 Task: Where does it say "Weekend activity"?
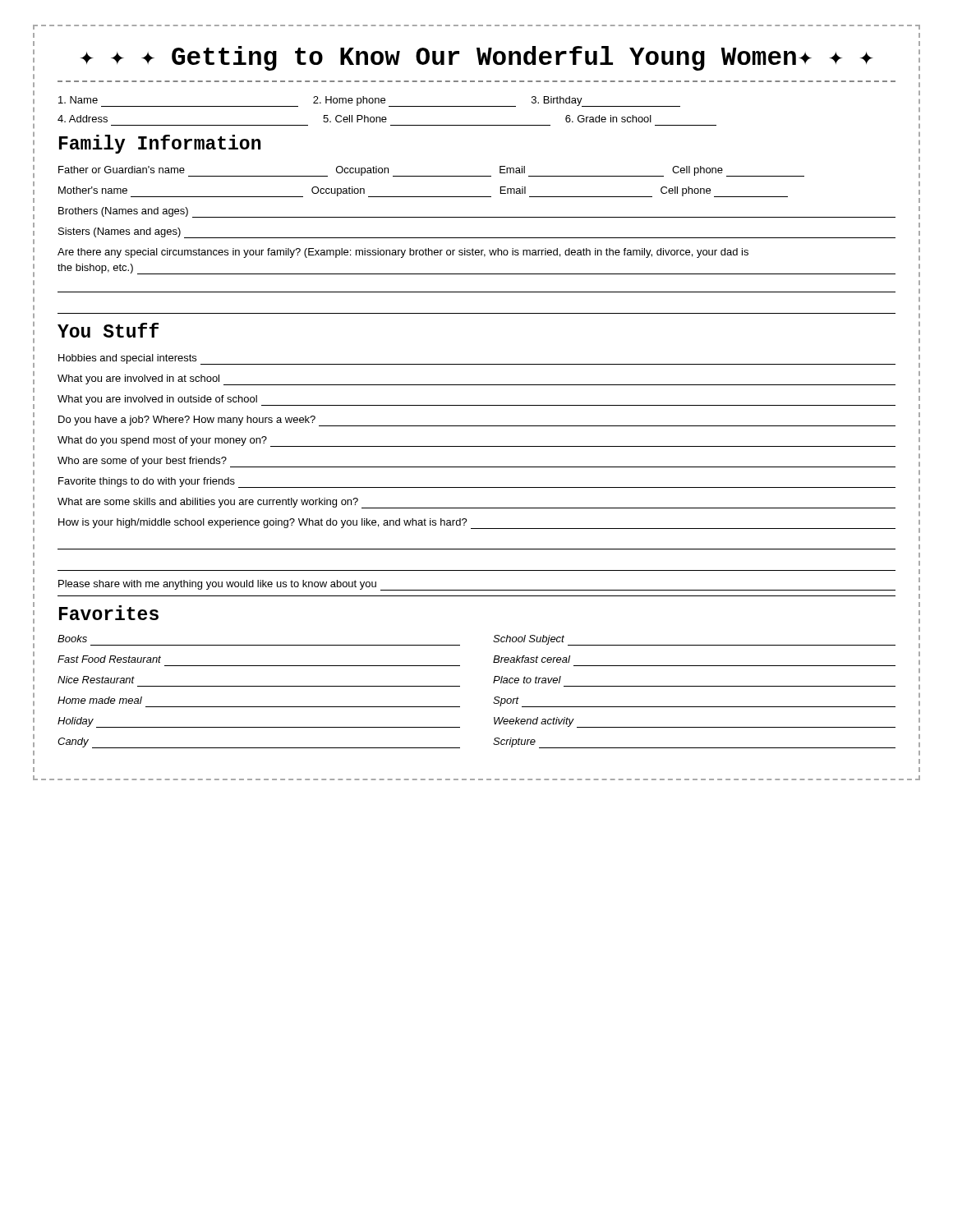click(x=694, y=721)
